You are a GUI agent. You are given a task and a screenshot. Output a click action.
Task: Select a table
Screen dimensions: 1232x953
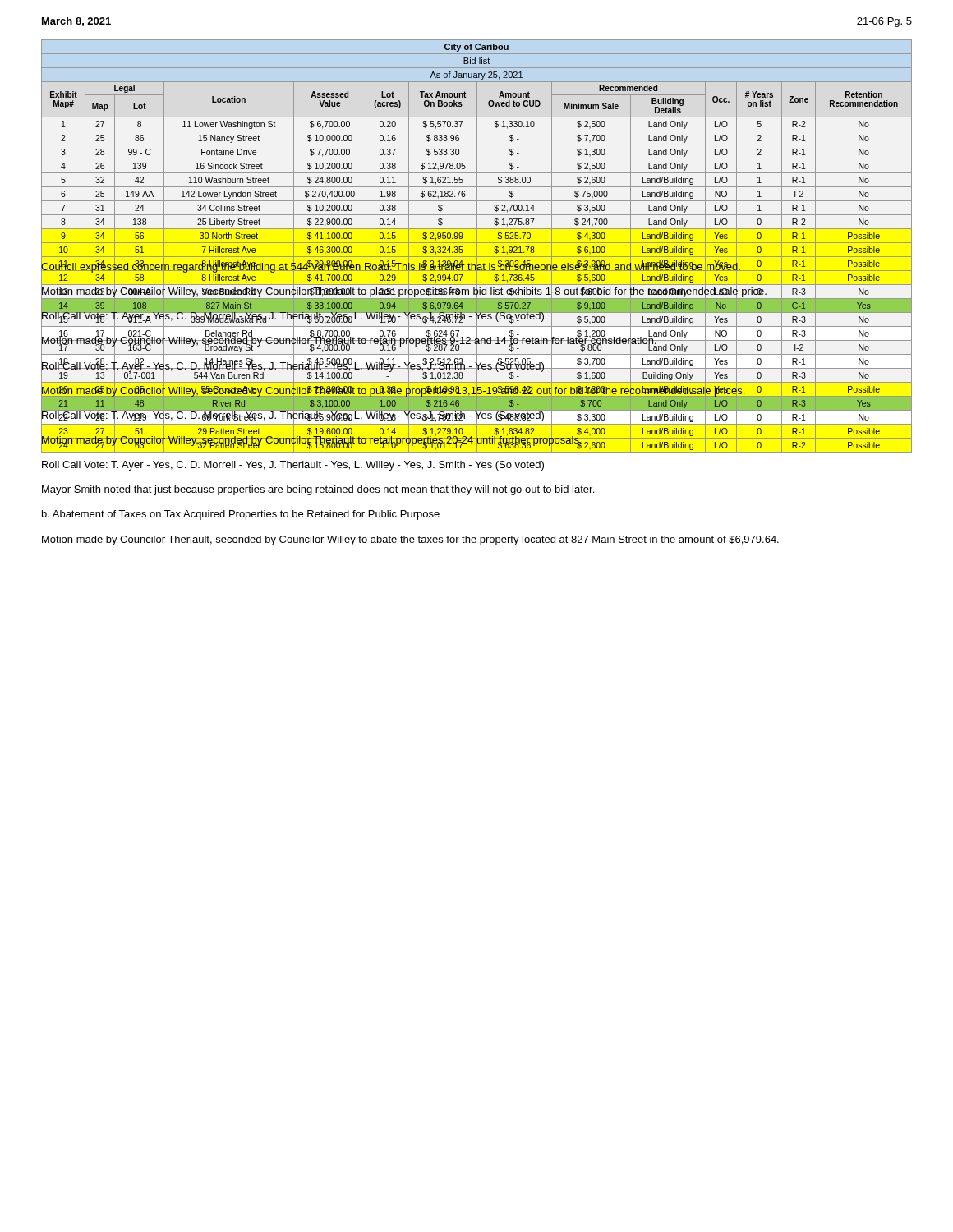click(x=476, y=246)
